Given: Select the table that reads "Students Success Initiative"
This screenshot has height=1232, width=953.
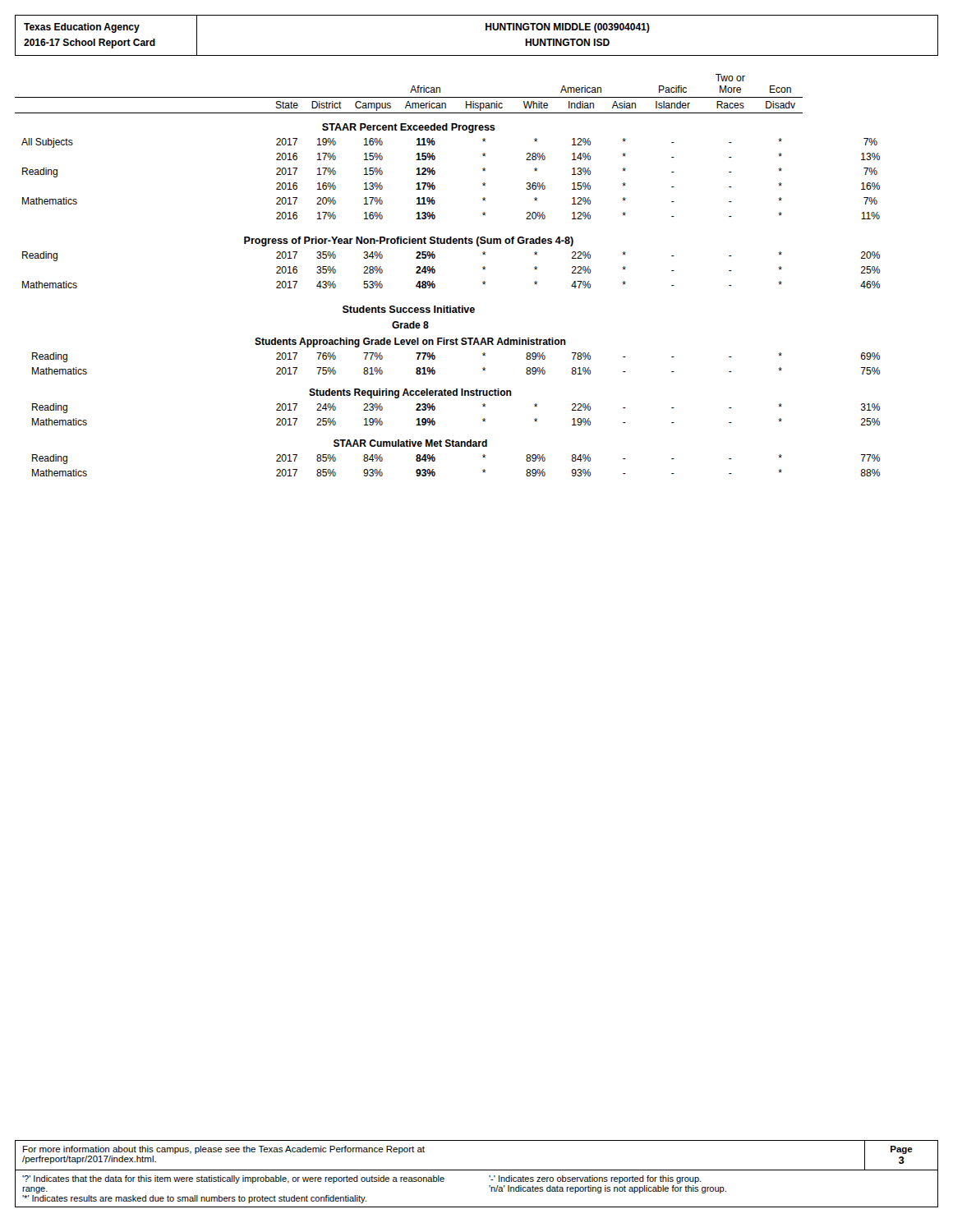Looking at the screenshot, I should tap(476, 276).
